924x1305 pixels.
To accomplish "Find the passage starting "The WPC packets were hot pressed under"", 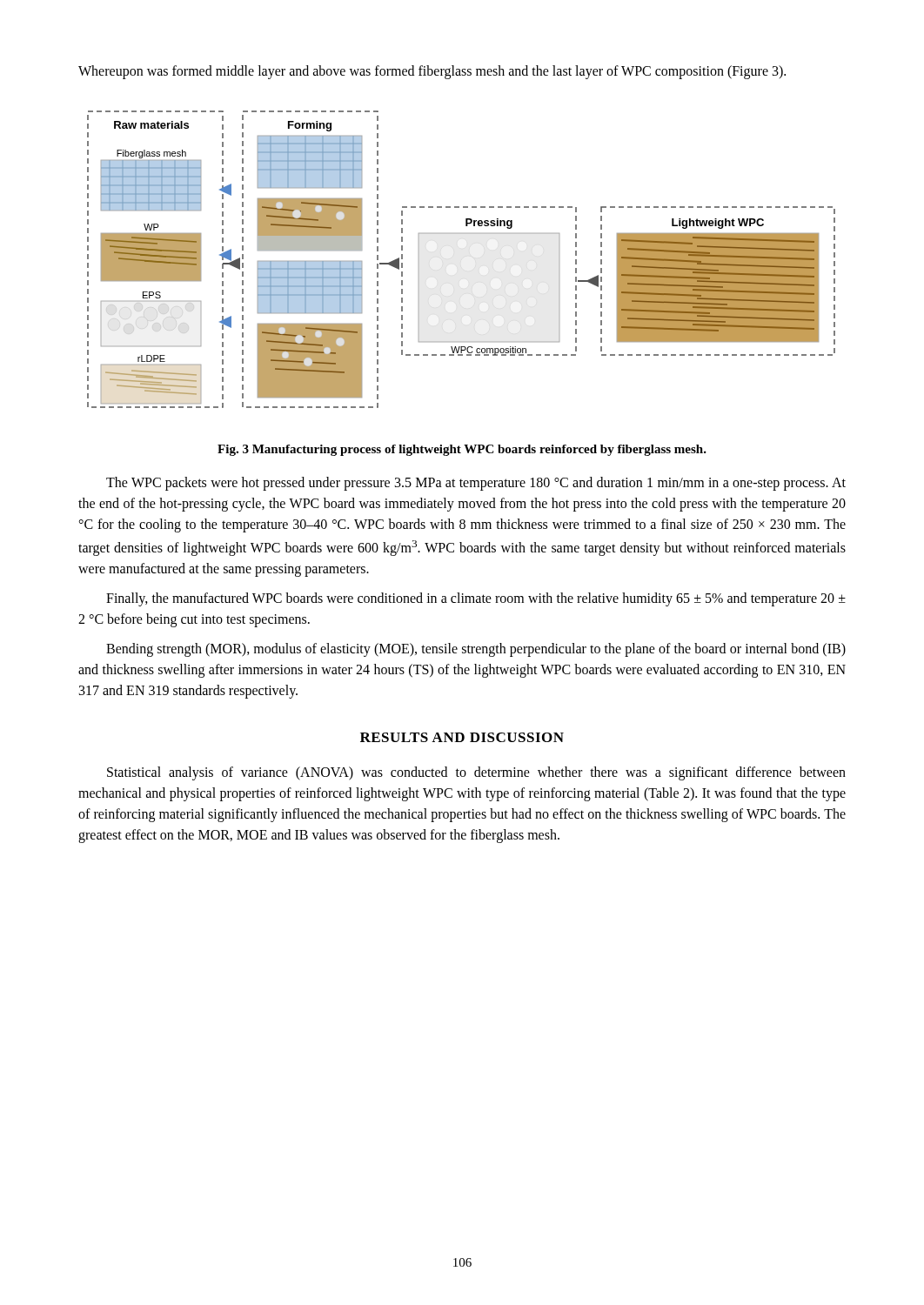I will coord(462,587).
